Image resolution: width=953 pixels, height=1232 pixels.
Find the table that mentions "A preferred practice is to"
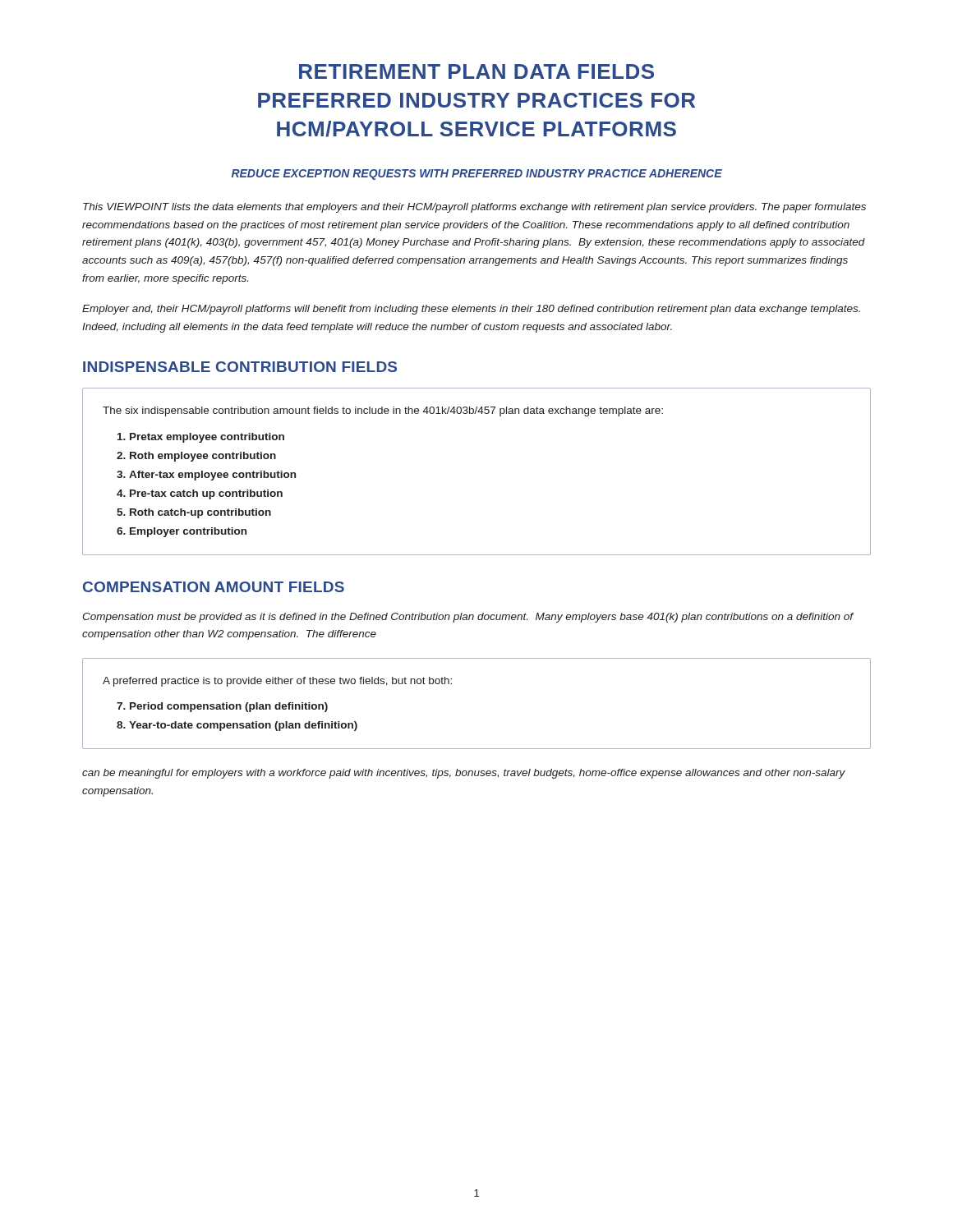[476, 704]
